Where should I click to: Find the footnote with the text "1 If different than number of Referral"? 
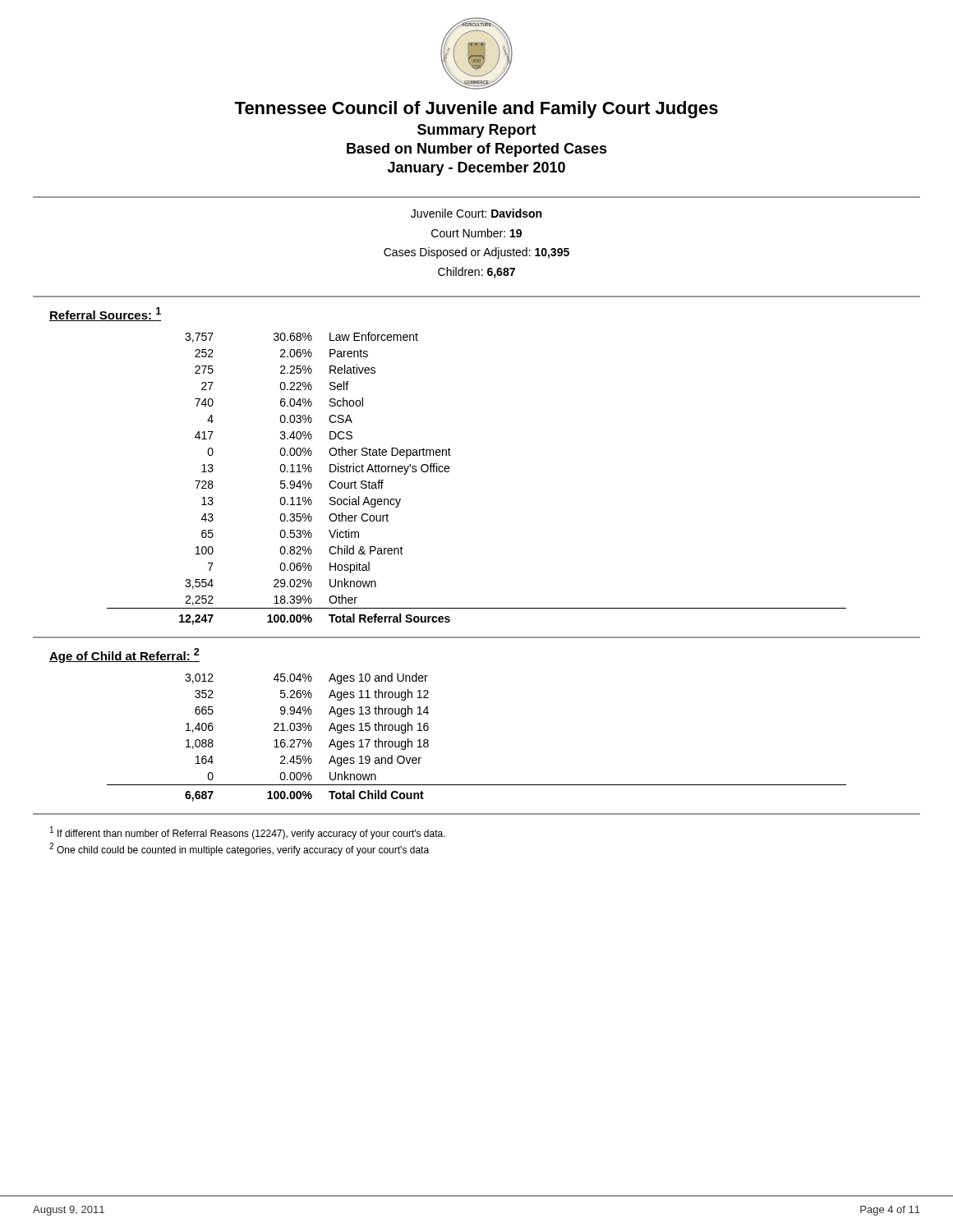coord(247,832)
